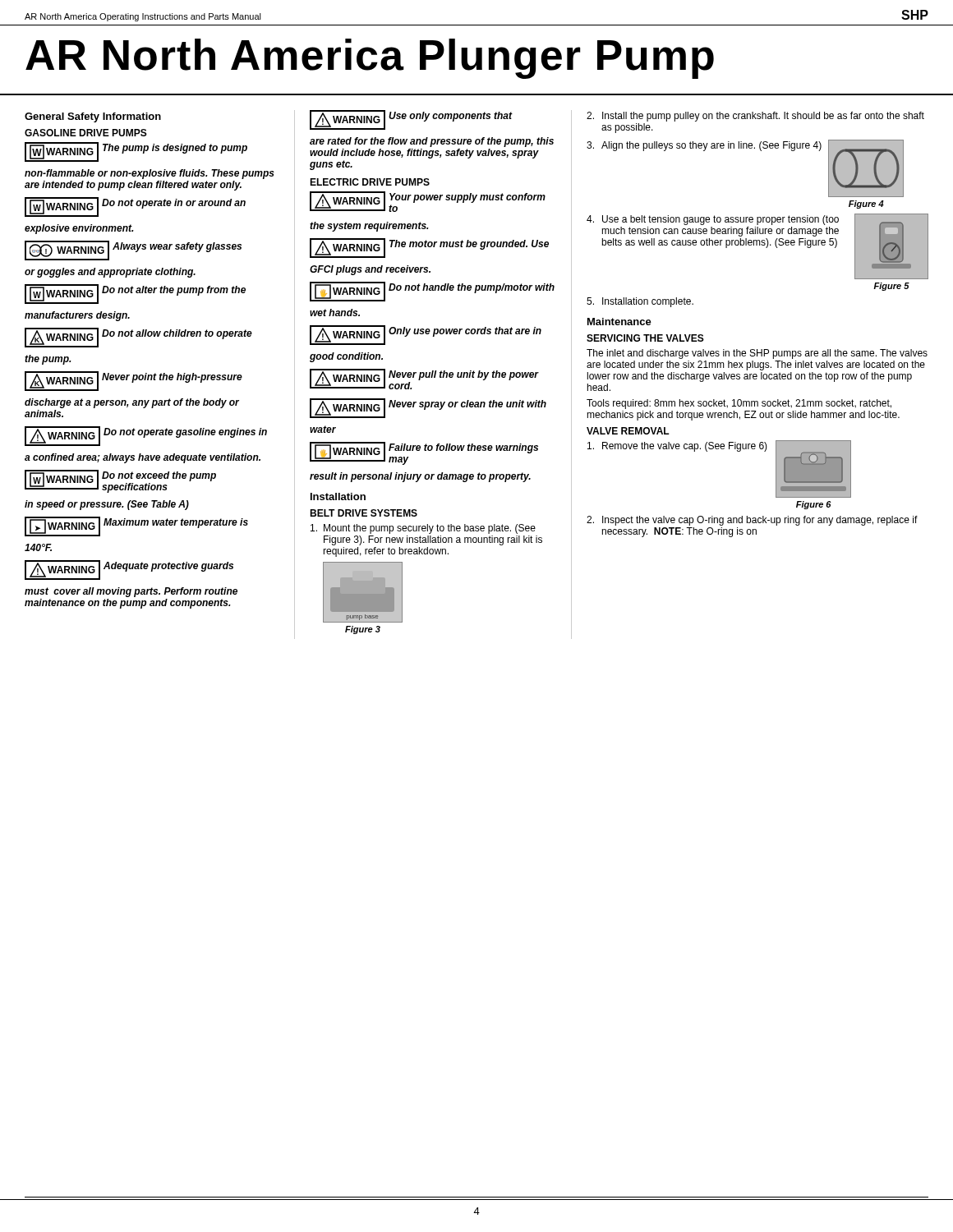Click on the text block starting "Mount the pump securely to"
The width and height of the screenshot is (953, 1232).
coord(423,529)
